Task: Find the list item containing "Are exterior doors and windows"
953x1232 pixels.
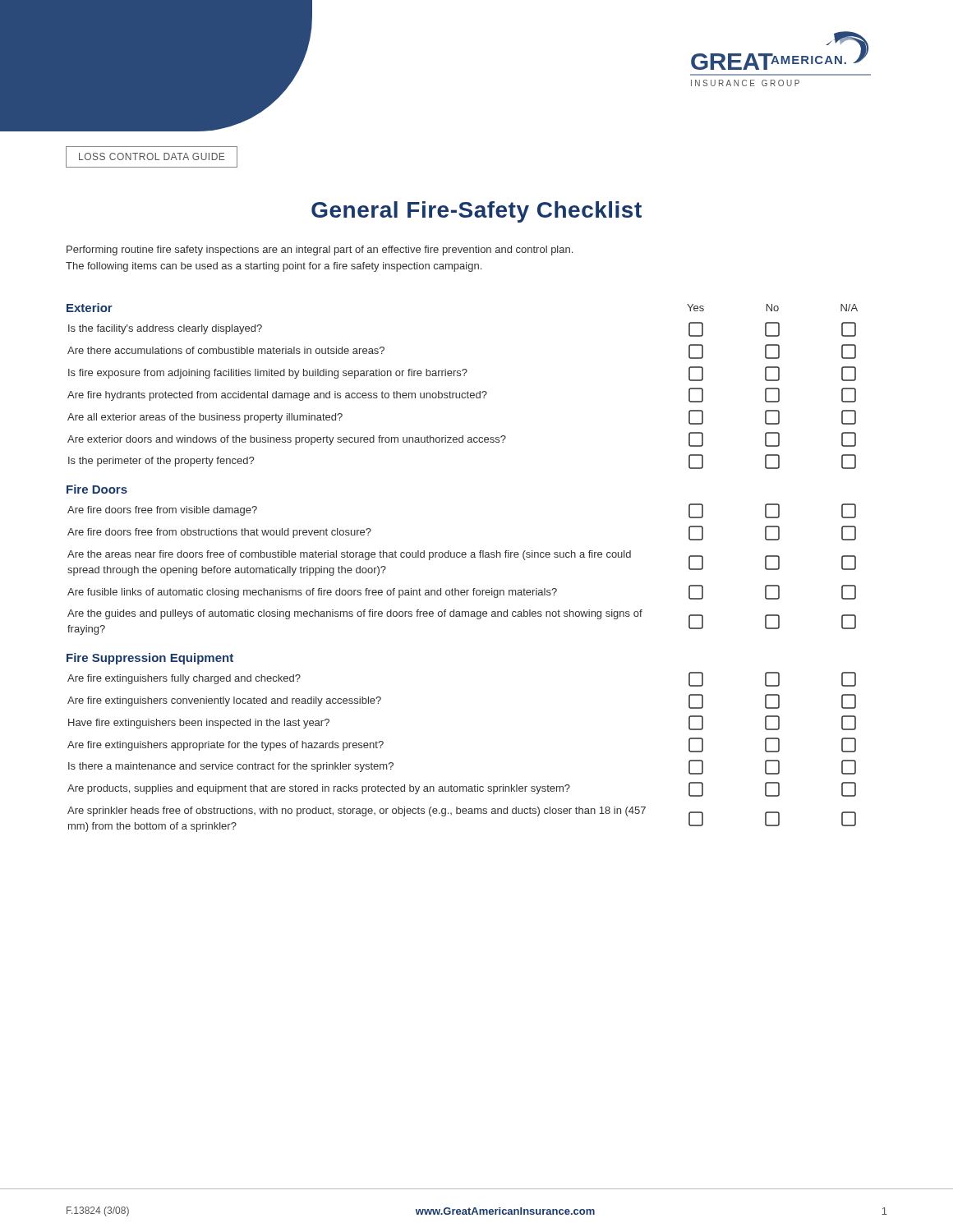Action: click(x=476, y=439)
